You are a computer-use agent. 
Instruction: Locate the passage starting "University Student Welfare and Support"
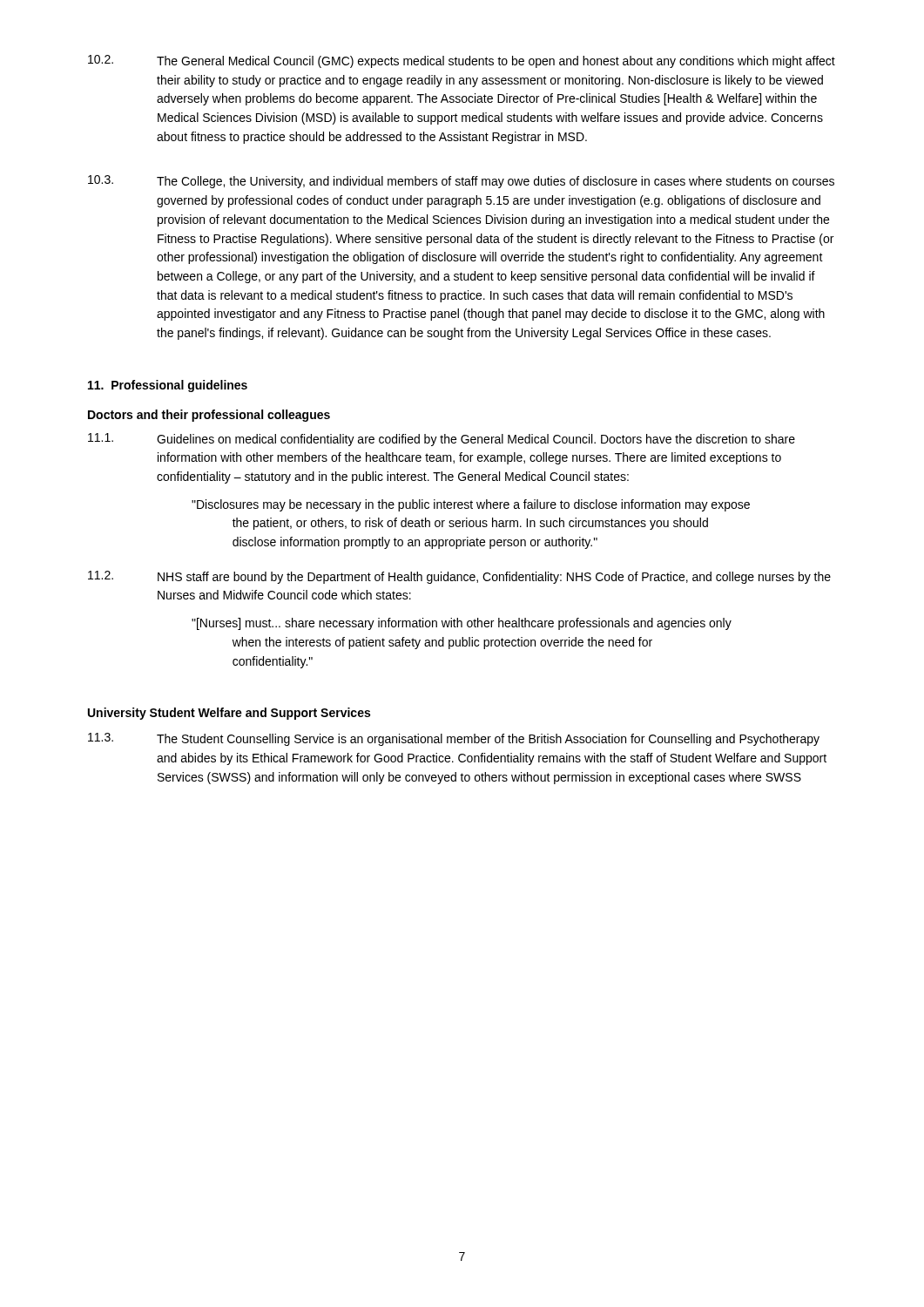[x=229, y=713]
